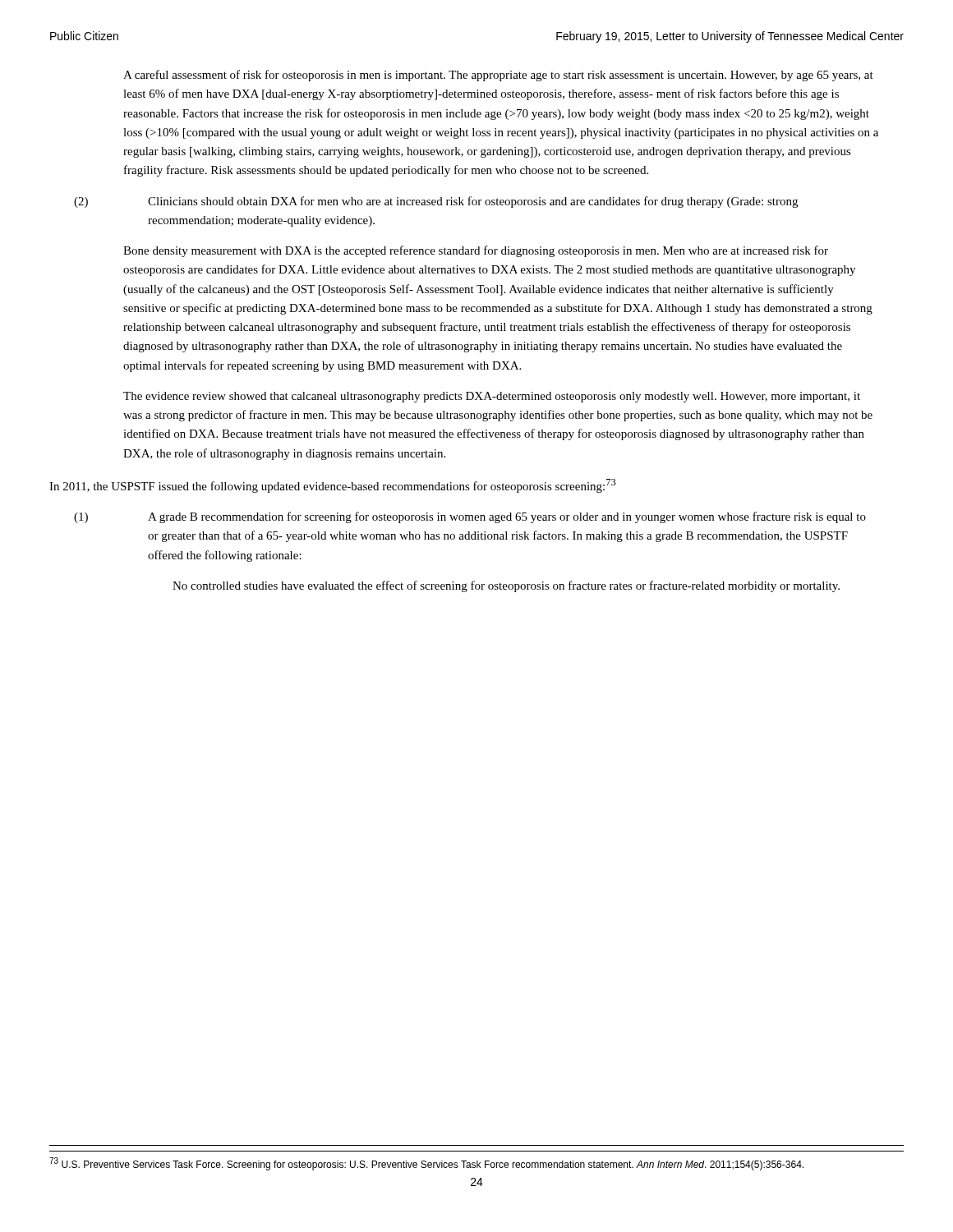Where is the passage that starts "Bone density measurement with DXA is"?
This screenshot has width=953, height=1232.
(498, 308)
